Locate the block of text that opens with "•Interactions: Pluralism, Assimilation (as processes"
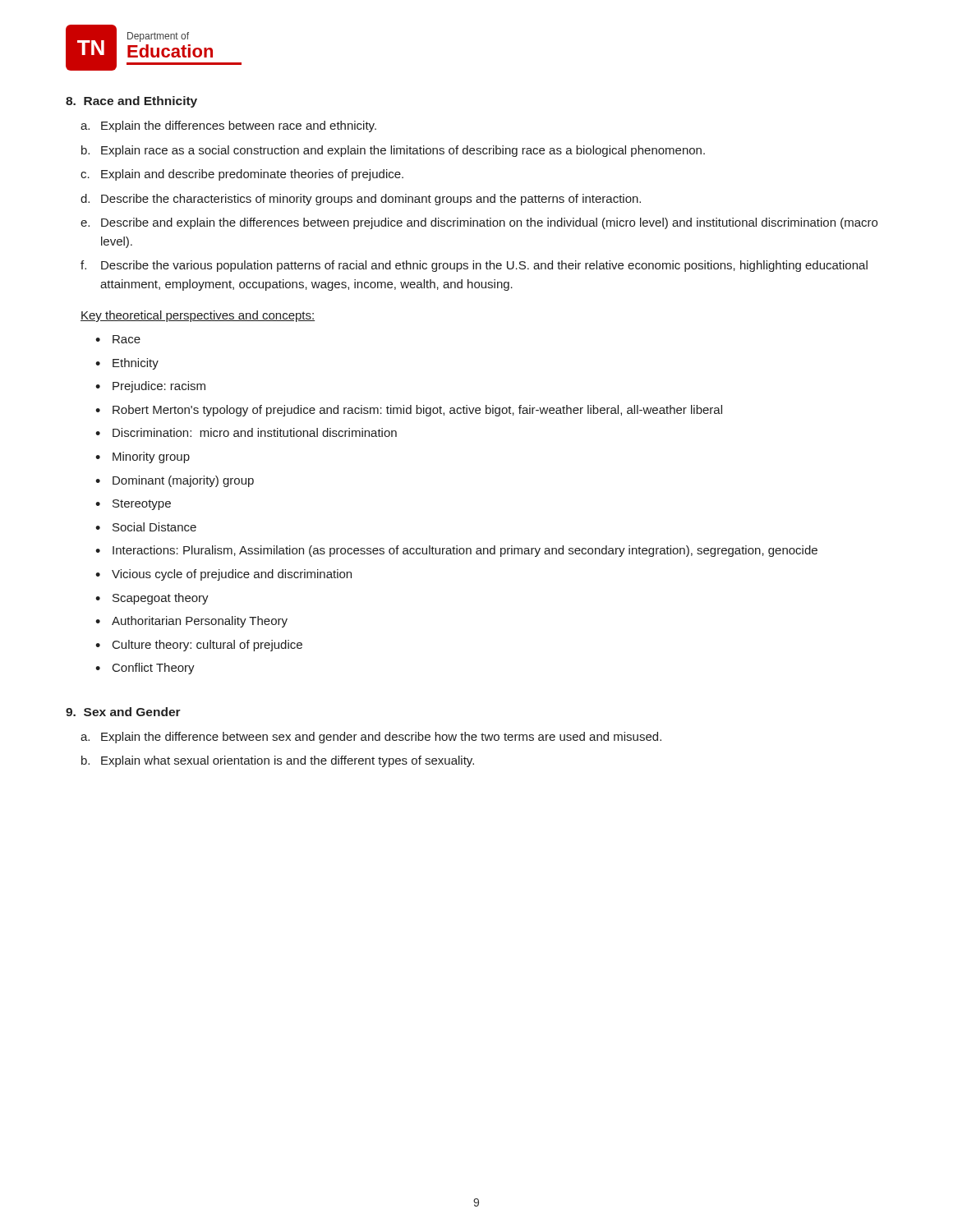The image size is (953, 1232). pos(491,551)
